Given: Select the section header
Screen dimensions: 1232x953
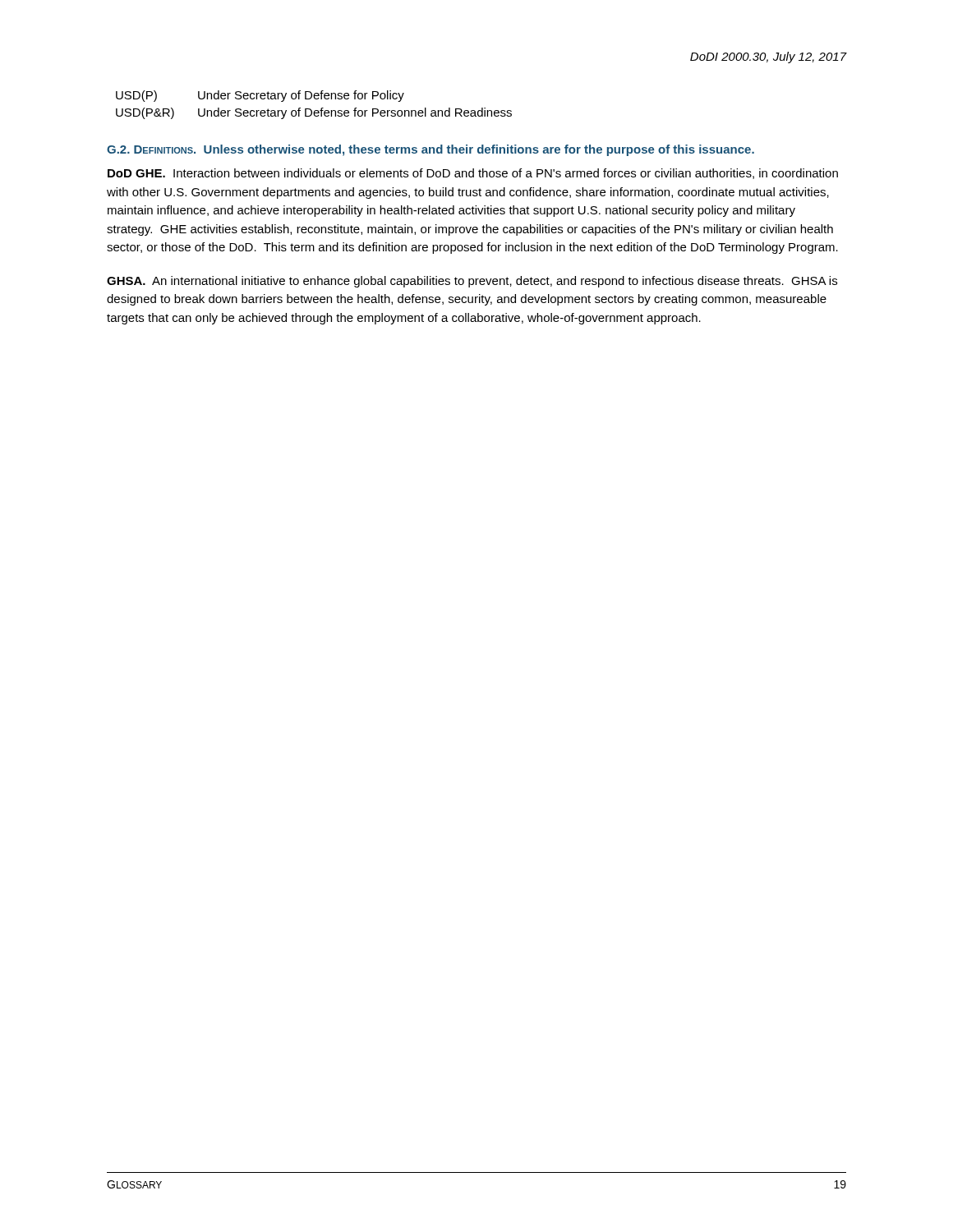Looking at the screenshot, I should point(431,149).
